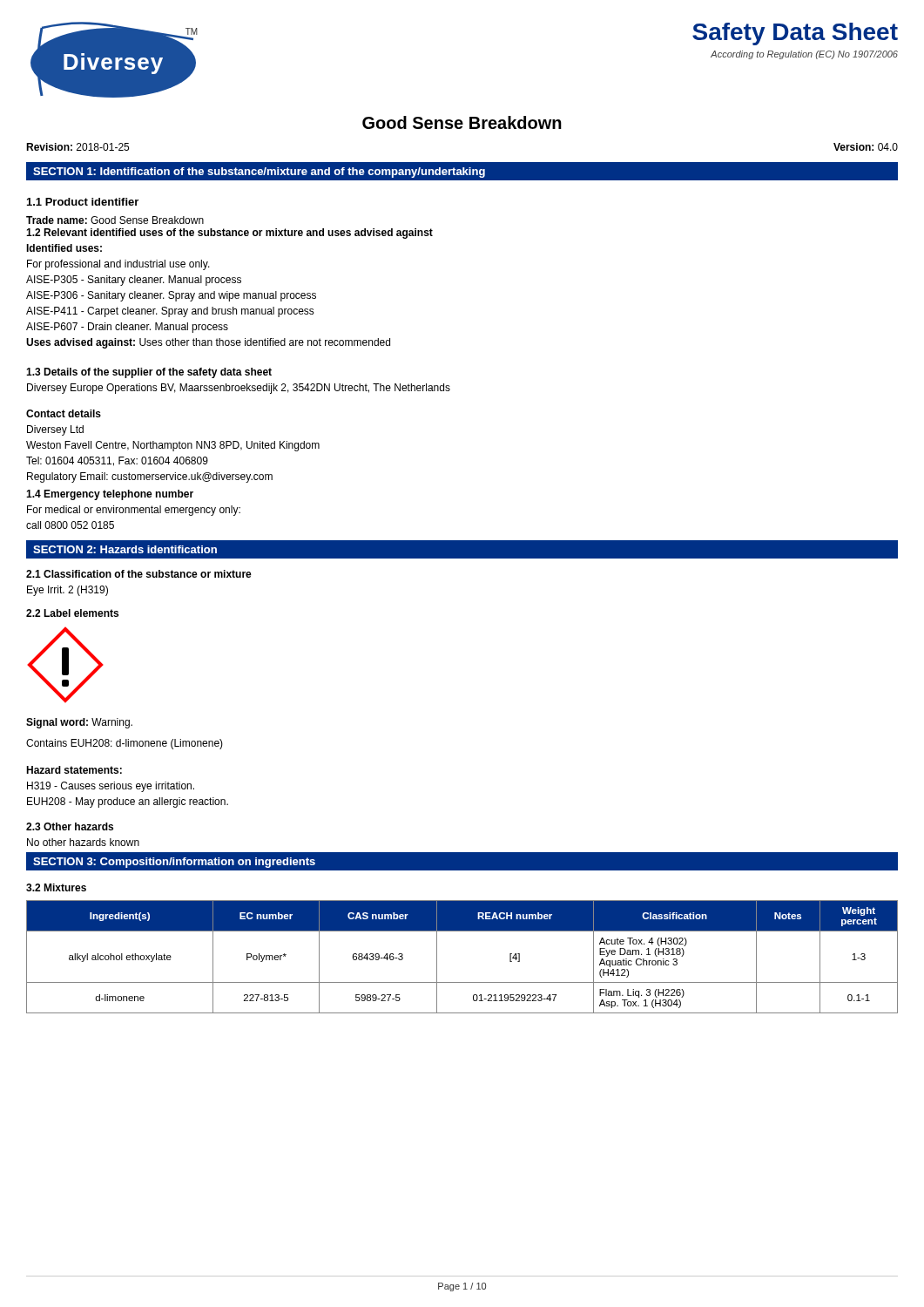924x1307 pixels.
Task: Find the region starting "Hazard statements: H319 - Causes serious eye irritation."
Action: click(74, 770)
